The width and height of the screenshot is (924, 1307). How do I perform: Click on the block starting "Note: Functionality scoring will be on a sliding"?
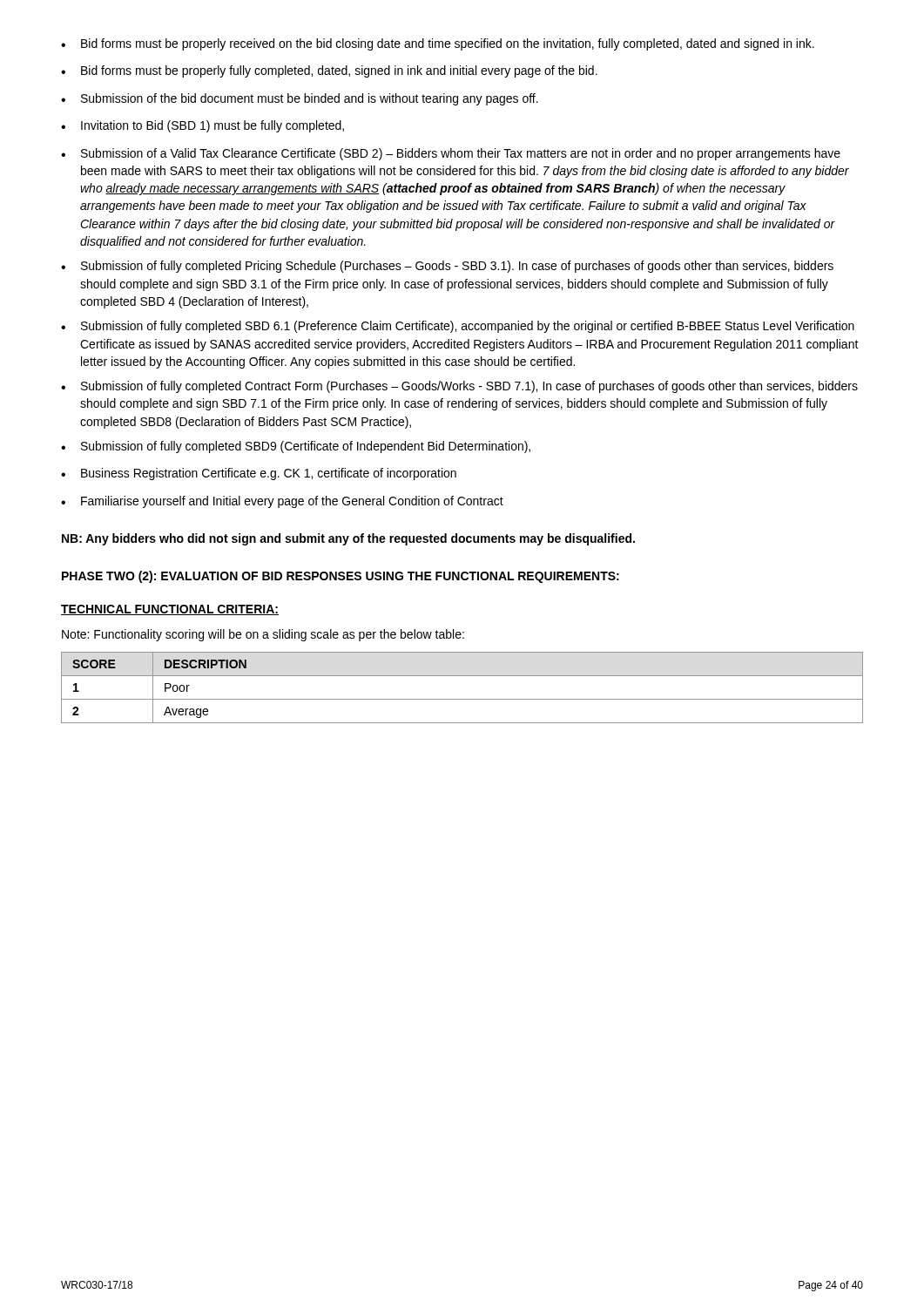click(263, 634)
